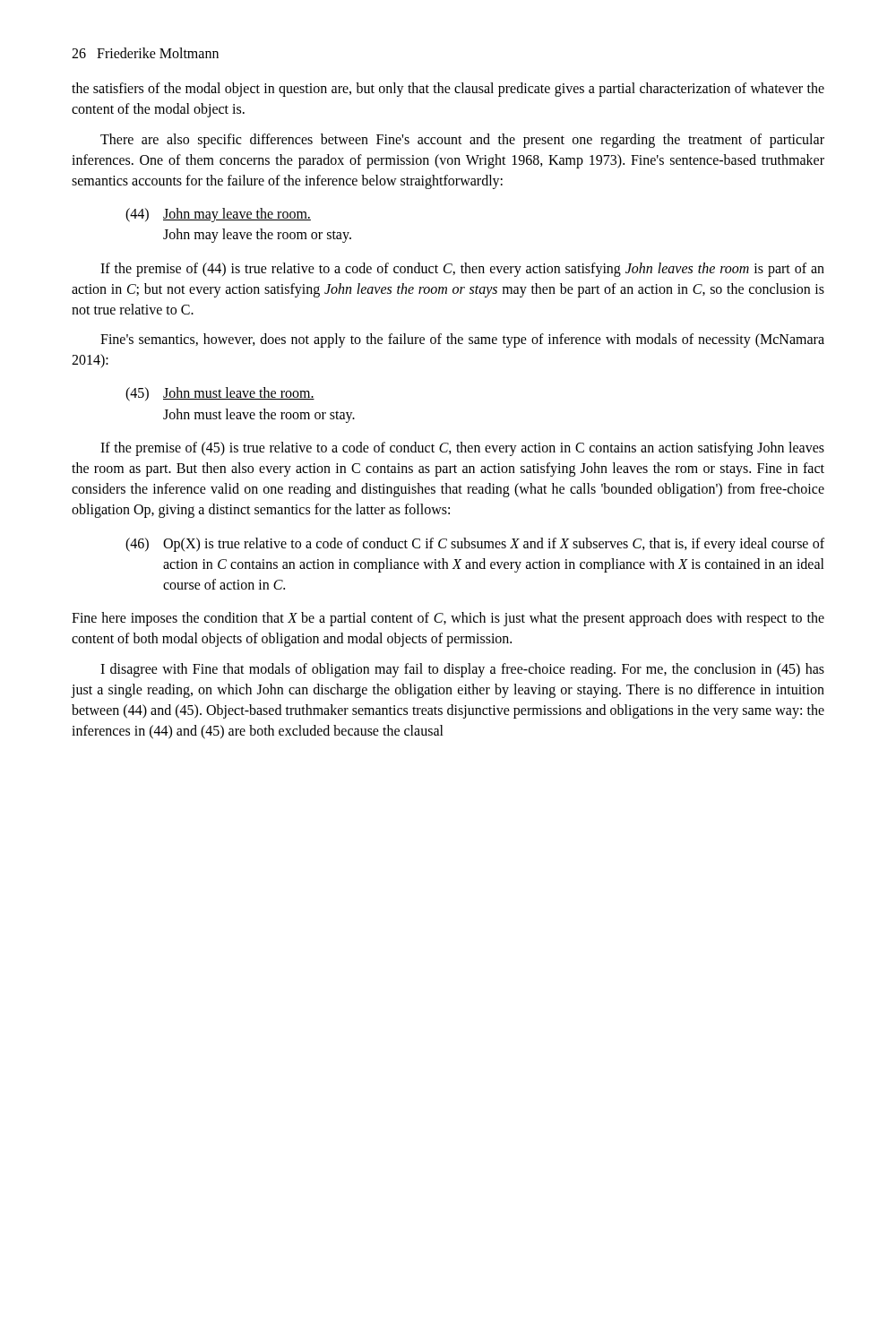Find the text starting "There are also"
Viewport: 896px width, 1344px height.
click(448, 160)
